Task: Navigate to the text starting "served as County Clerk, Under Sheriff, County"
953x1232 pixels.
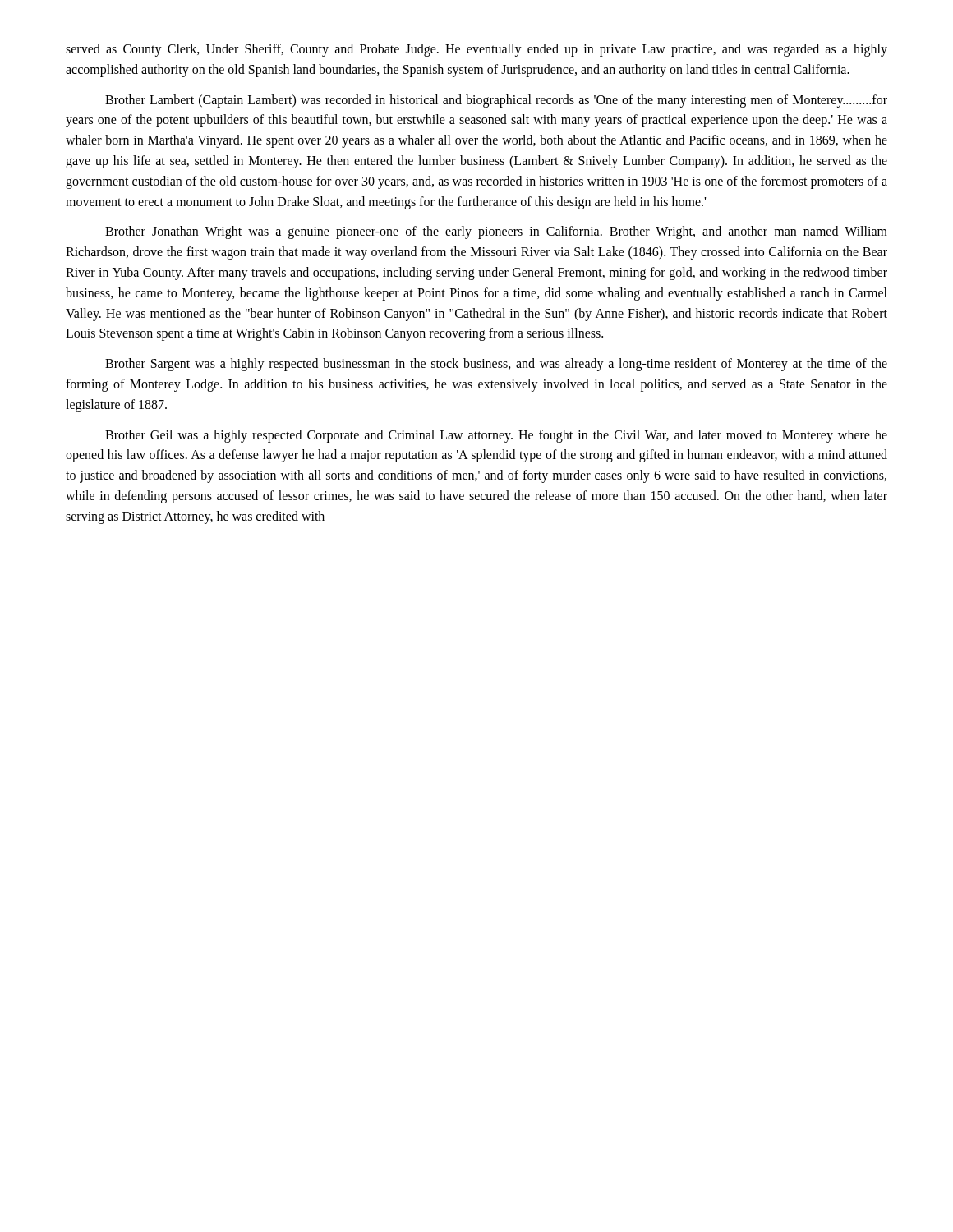Action: click(x=476, y=283)
